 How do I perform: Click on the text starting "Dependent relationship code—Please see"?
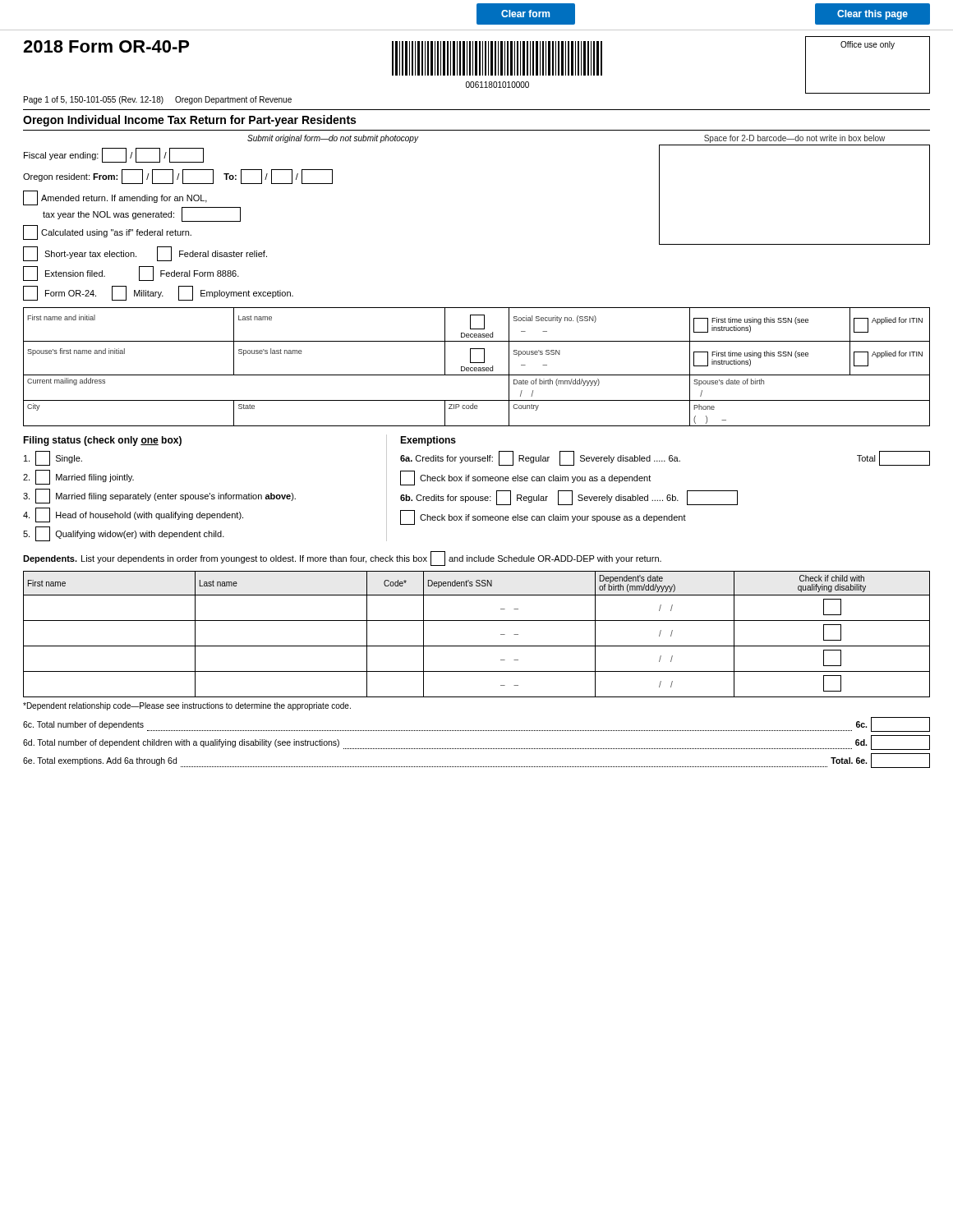187,706
